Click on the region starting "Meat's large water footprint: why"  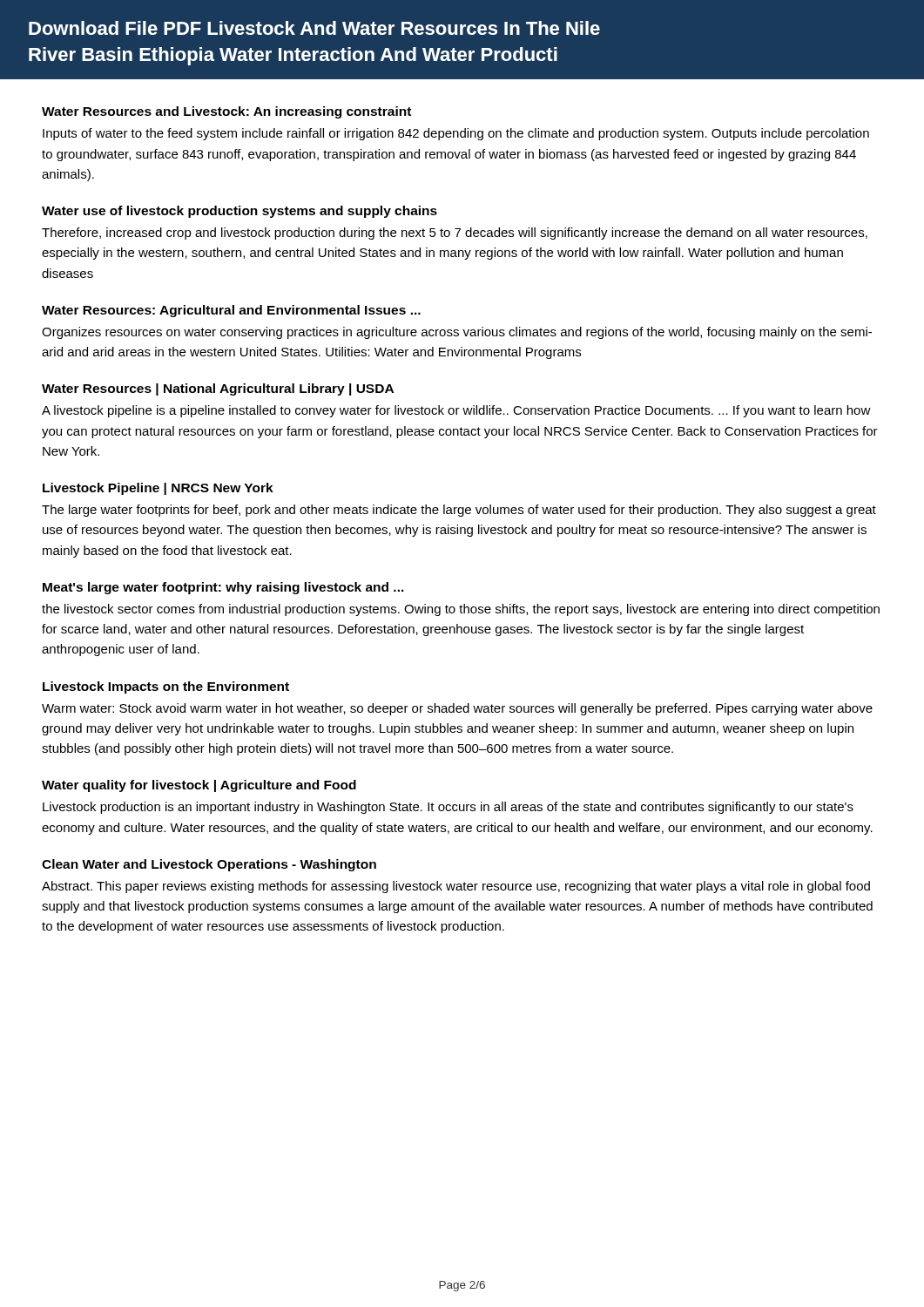223,587
